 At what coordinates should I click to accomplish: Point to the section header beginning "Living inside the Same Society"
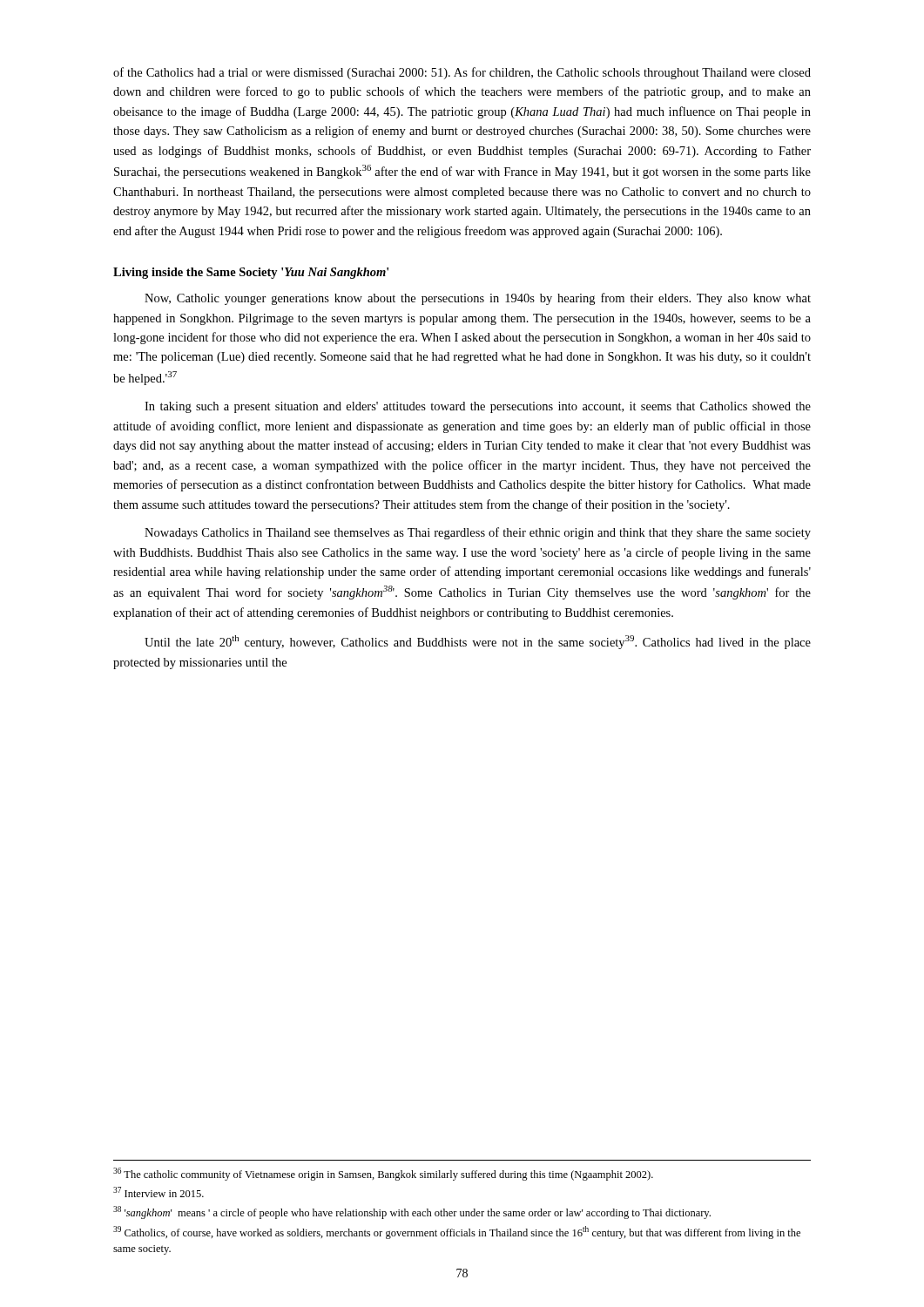click(251, 272)
